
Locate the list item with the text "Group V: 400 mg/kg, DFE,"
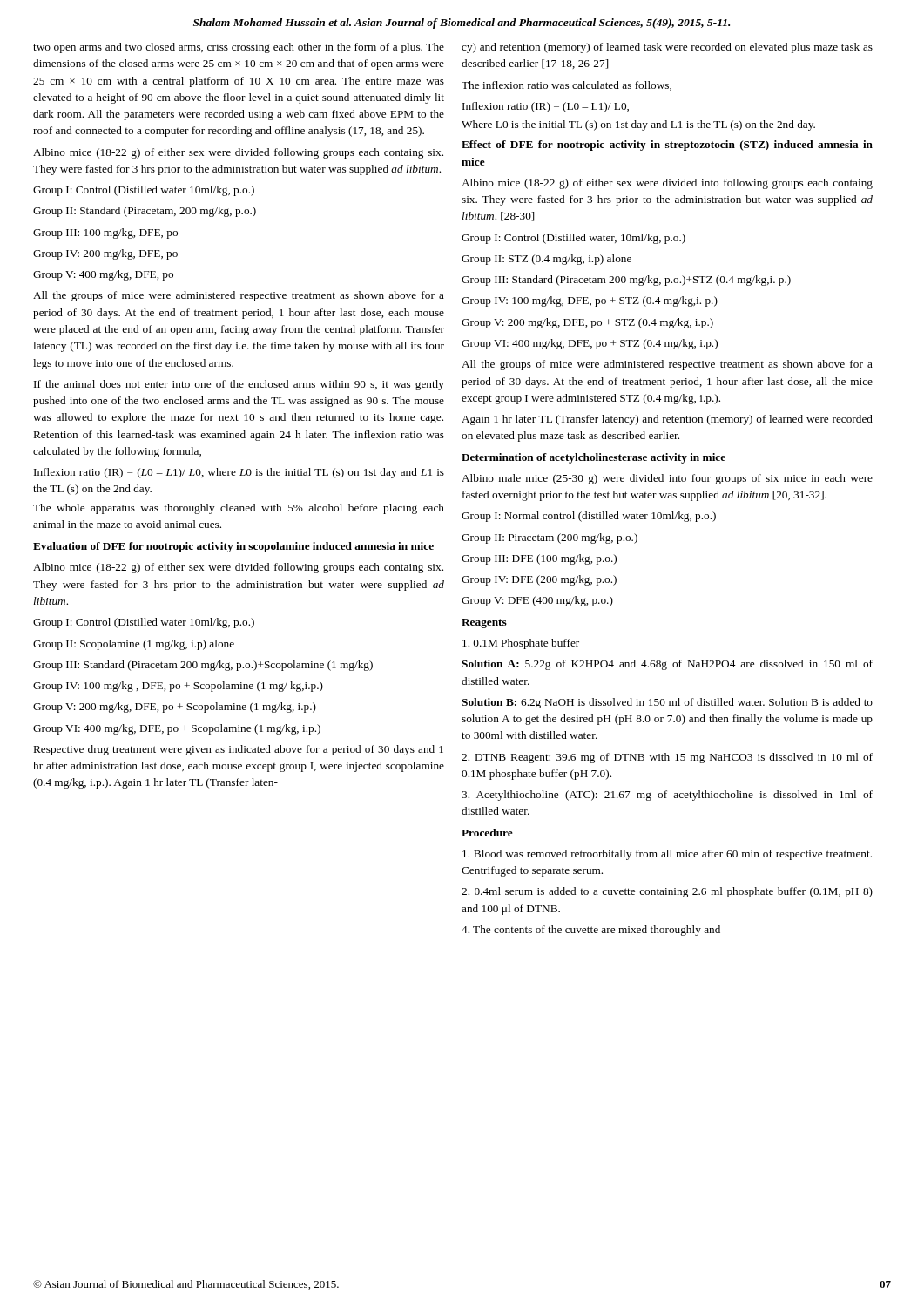pyautogui.click(x=103, y=275)
